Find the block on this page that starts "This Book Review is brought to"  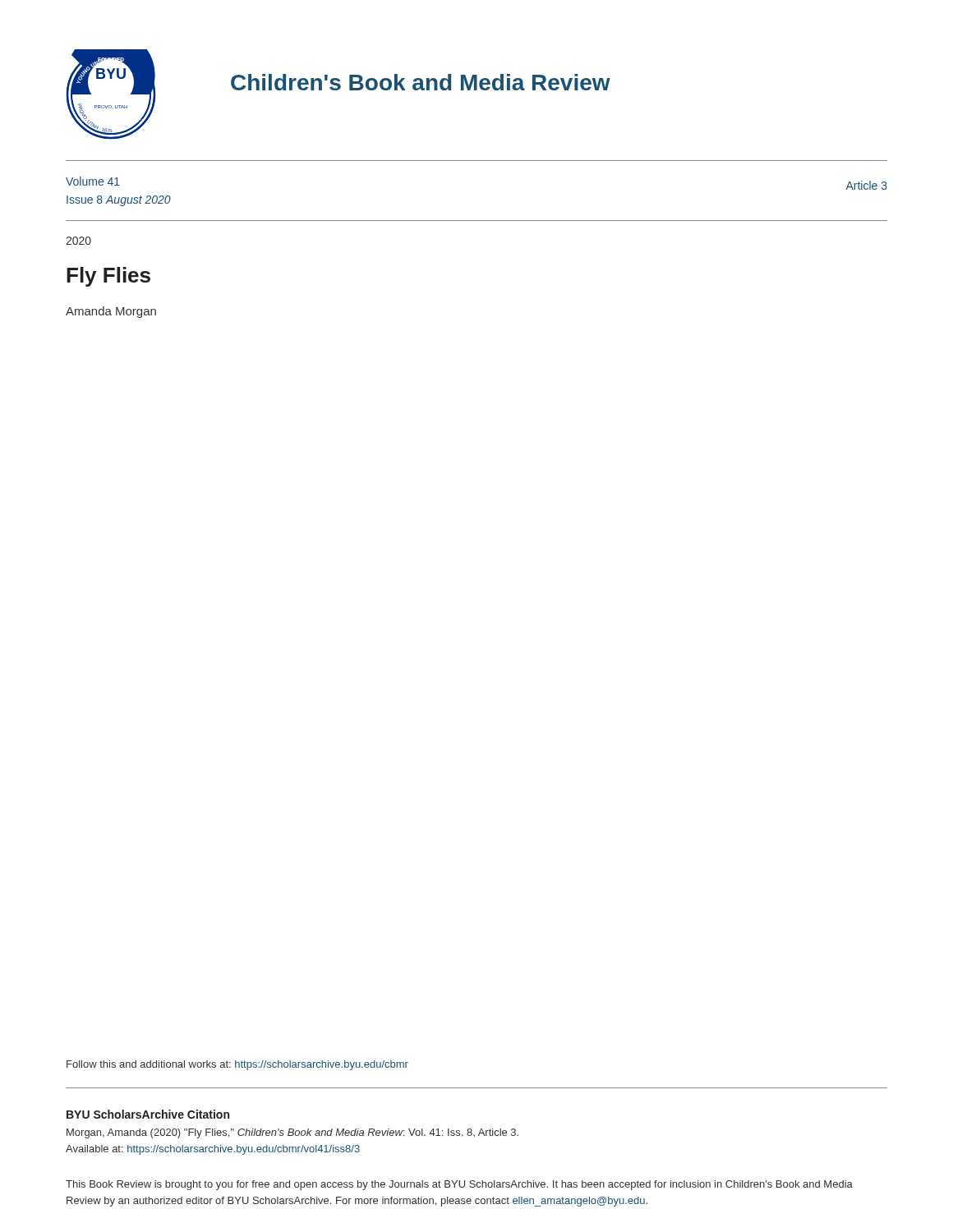[459, 1192]
